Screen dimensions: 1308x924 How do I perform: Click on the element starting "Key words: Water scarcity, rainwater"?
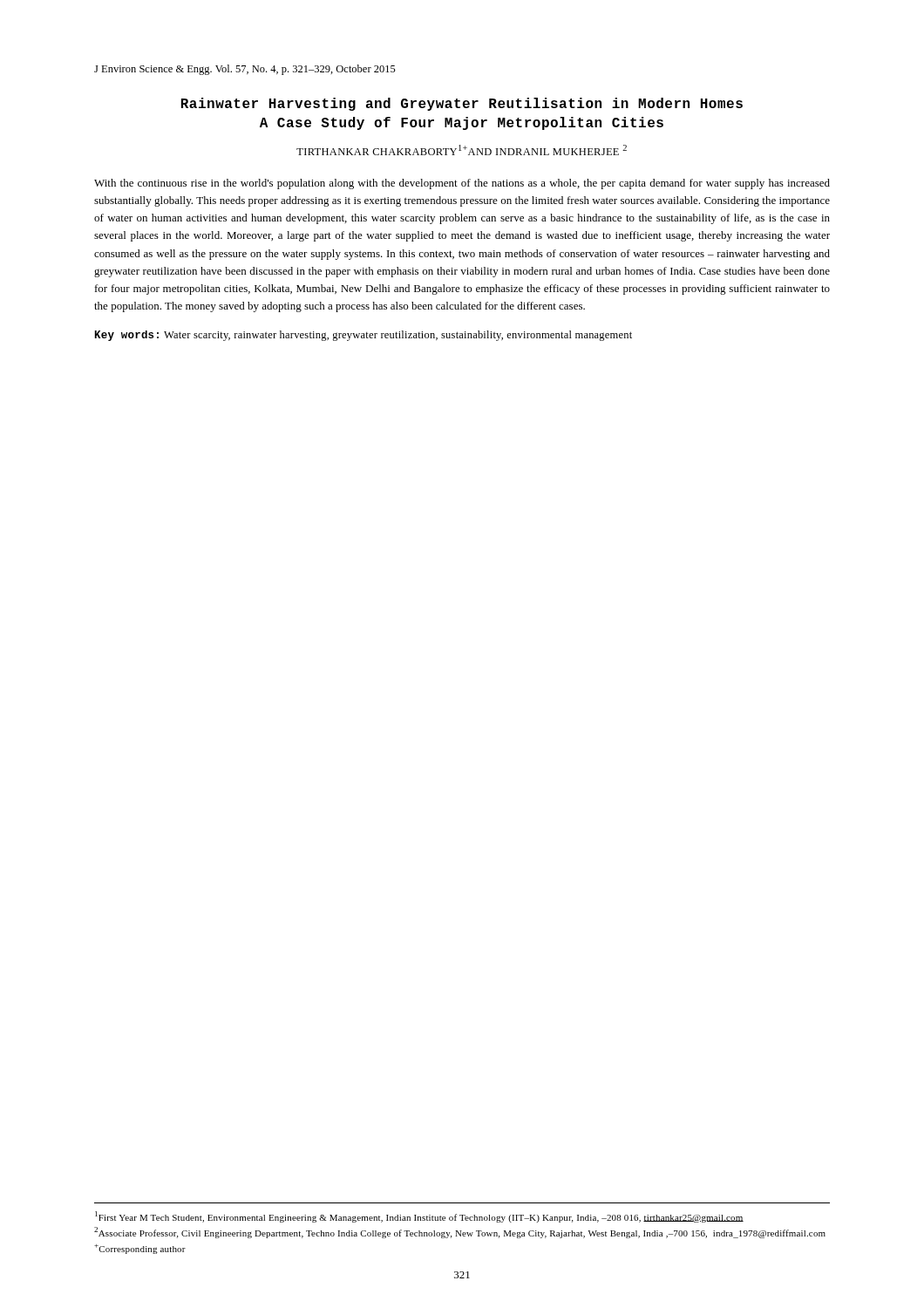coord(363,335)
